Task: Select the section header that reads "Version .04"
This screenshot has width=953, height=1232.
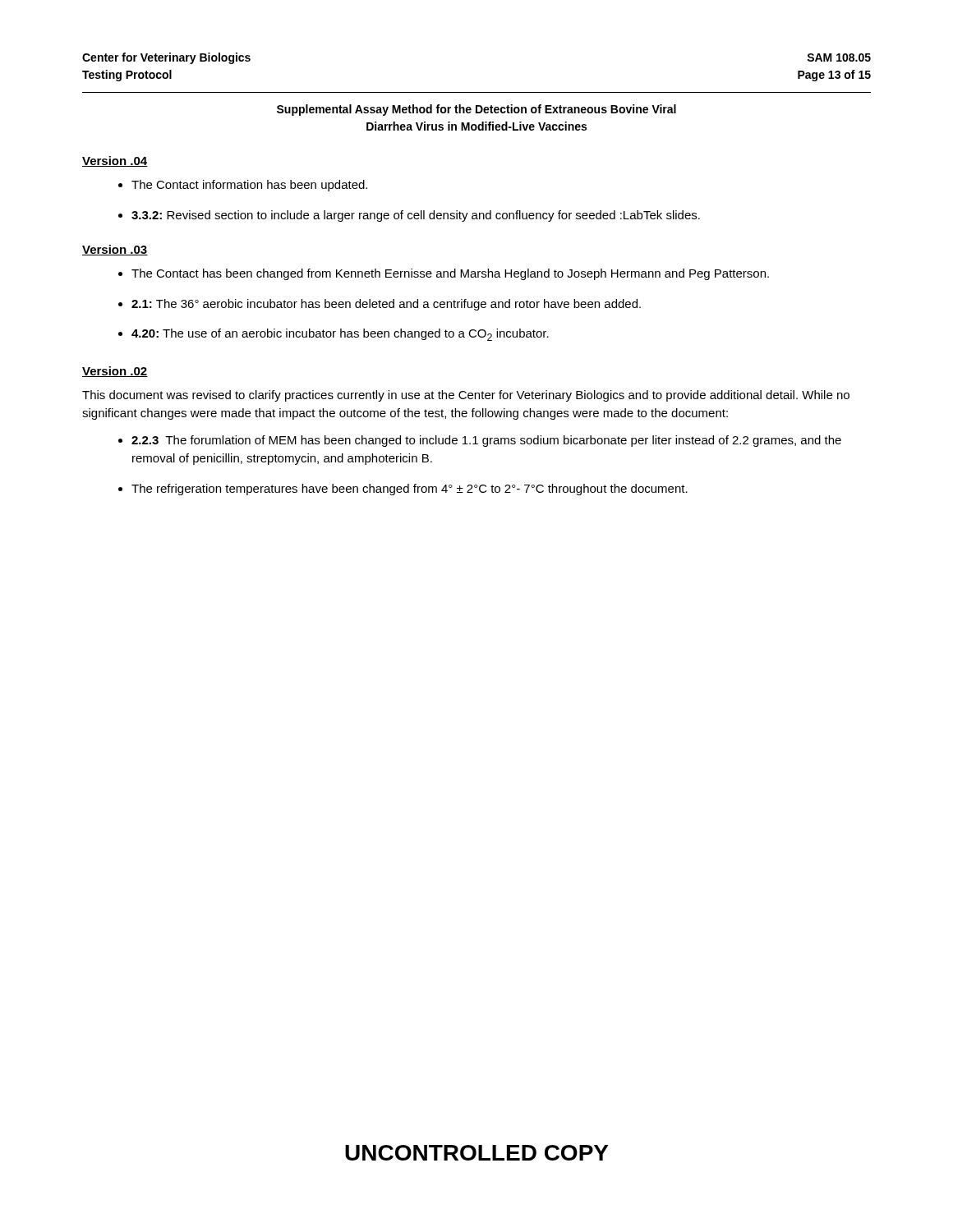Action: click(x=115, y=161)
